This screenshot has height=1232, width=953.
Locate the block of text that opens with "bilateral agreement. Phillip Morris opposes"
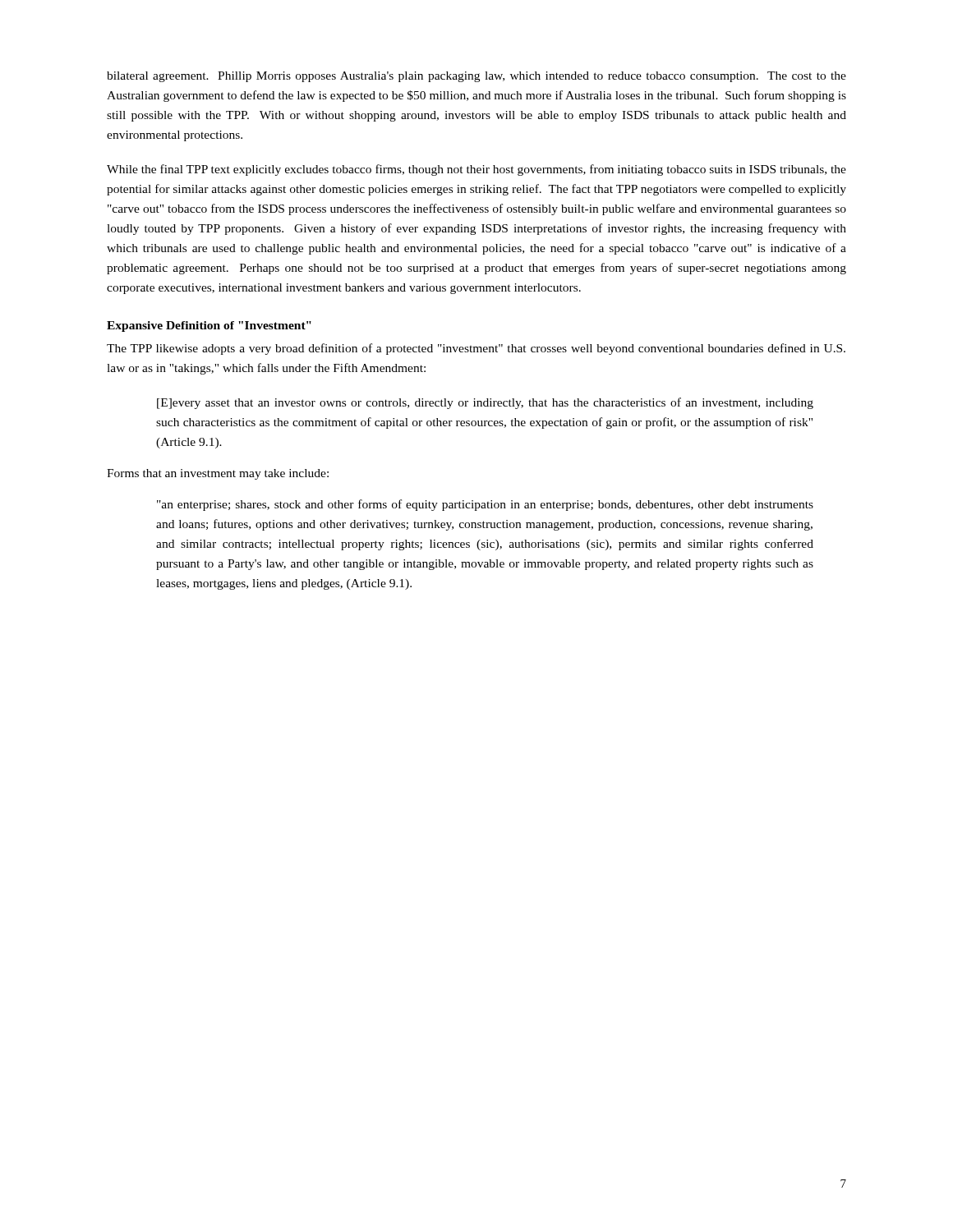click(476, 105)
